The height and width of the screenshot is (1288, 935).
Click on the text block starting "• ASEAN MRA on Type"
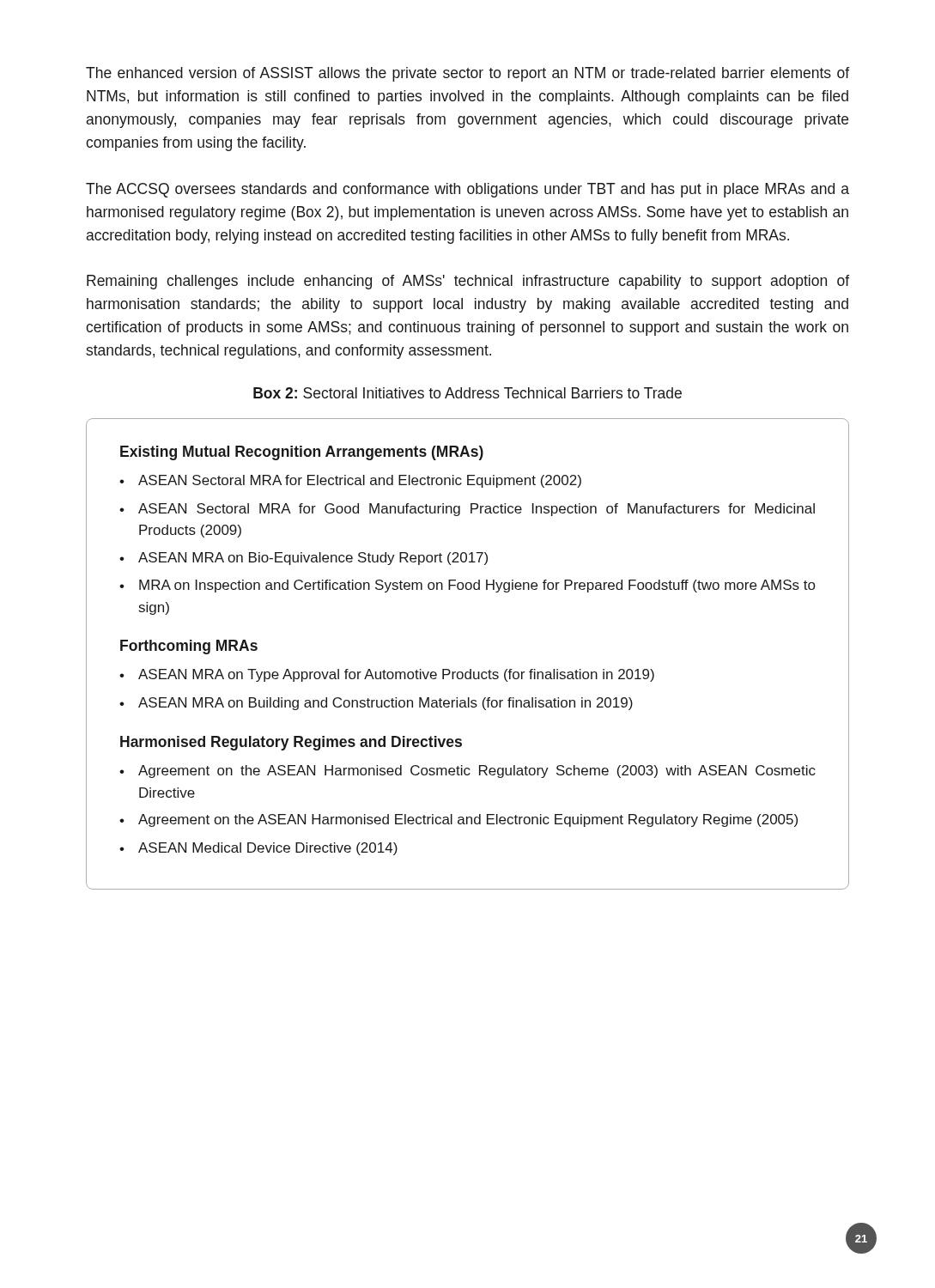click(387, 675)
